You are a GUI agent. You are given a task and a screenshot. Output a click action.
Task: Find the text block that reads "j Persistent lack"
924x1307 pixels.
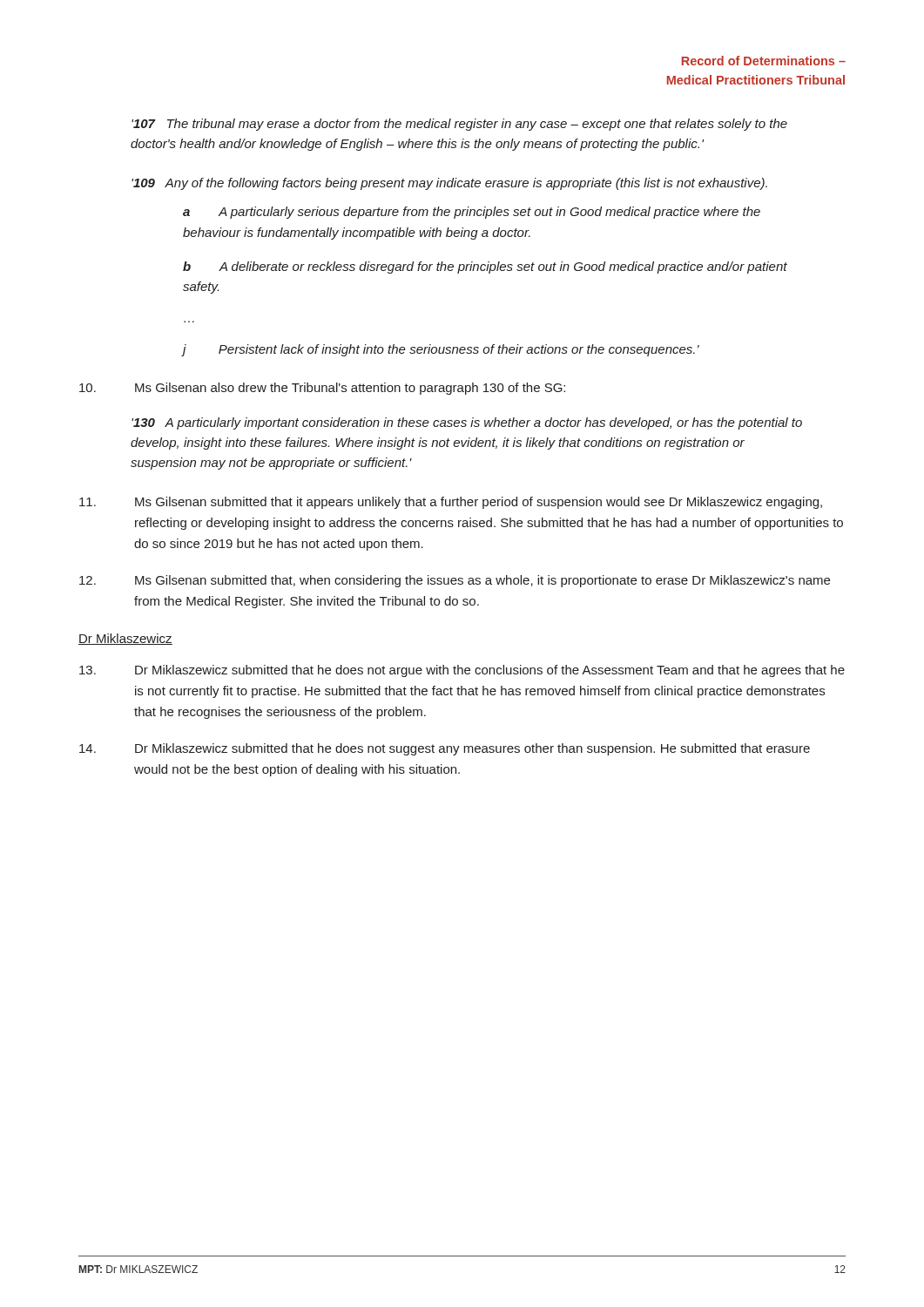pyautogui.click(x=441, y=349)
